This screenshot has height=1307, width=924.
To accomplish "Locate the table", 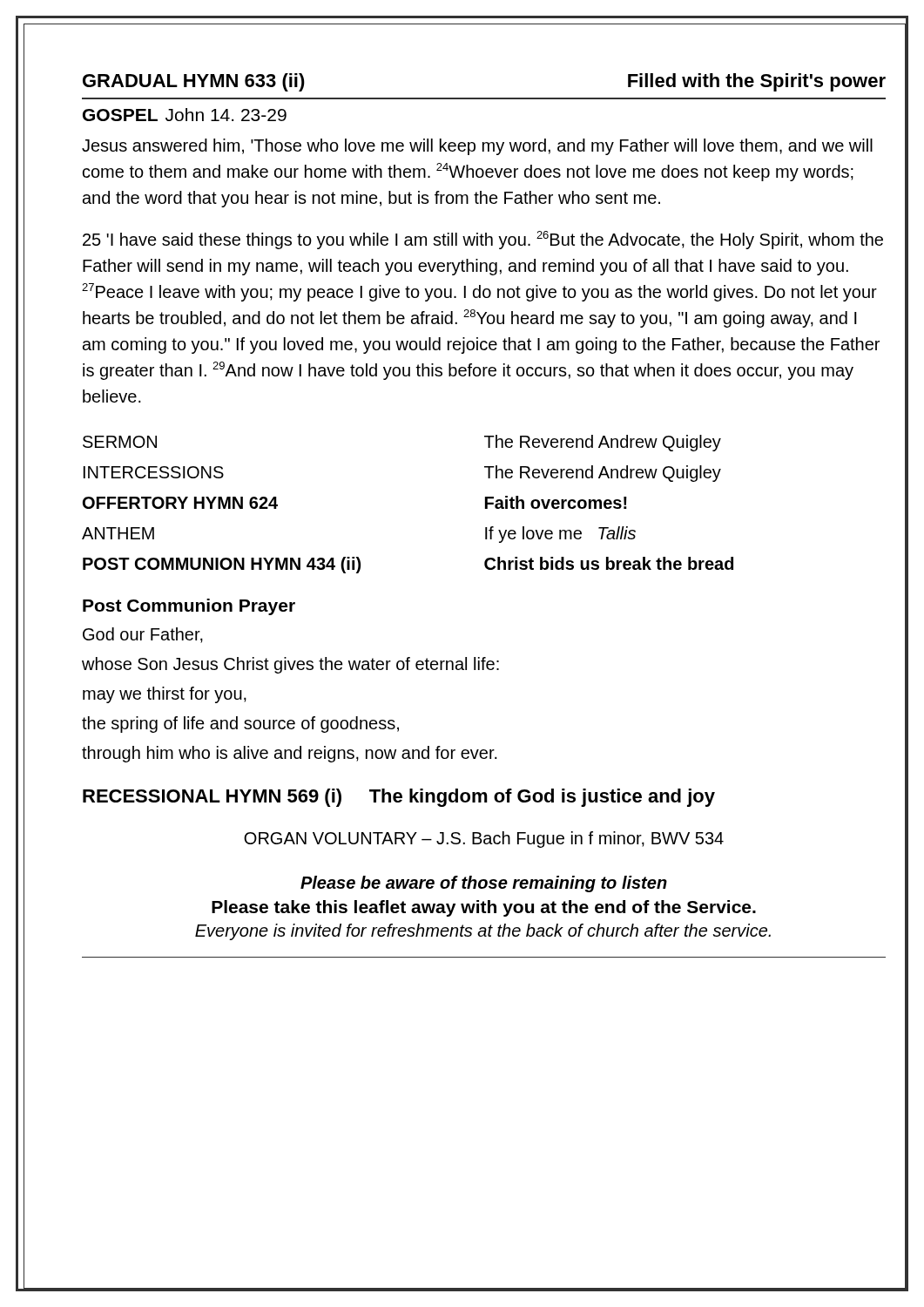I will pos(484,503).
